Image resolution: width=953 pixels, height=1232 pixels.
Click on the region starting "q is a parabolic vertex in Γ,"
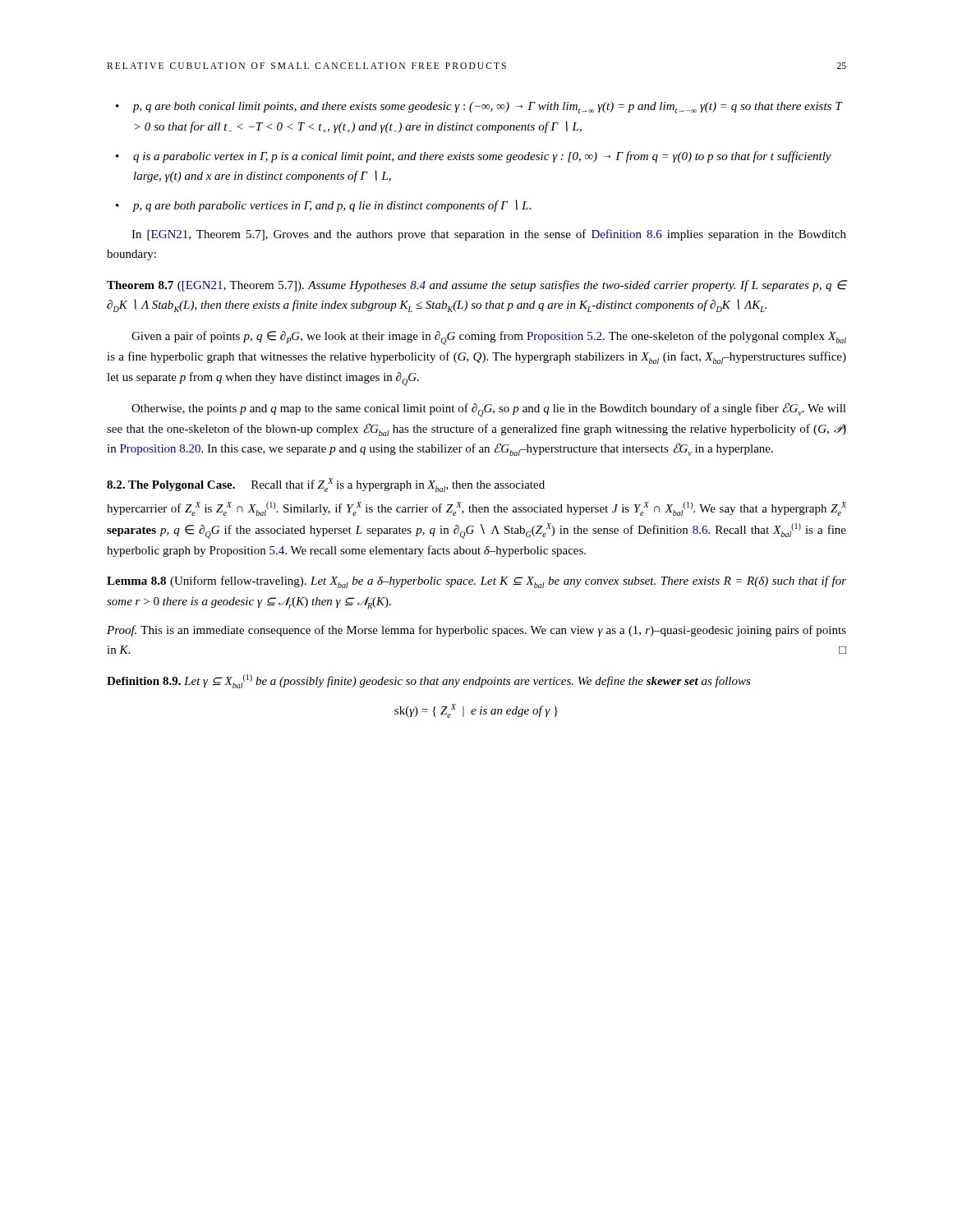[476, 167]
